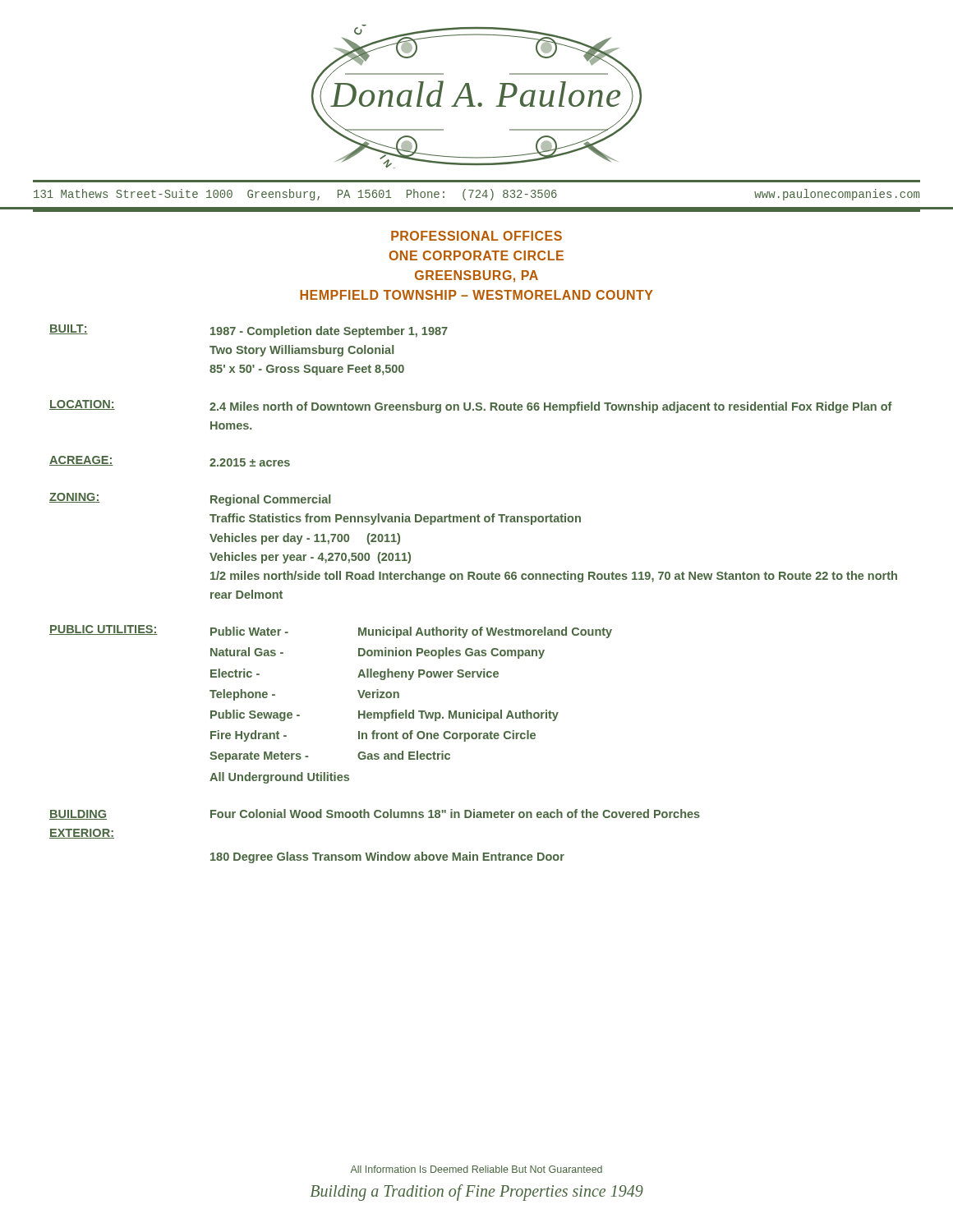Click the logo
Image resolution: width=953 pixels, height=1232 pixels.
tap(476, 90)
